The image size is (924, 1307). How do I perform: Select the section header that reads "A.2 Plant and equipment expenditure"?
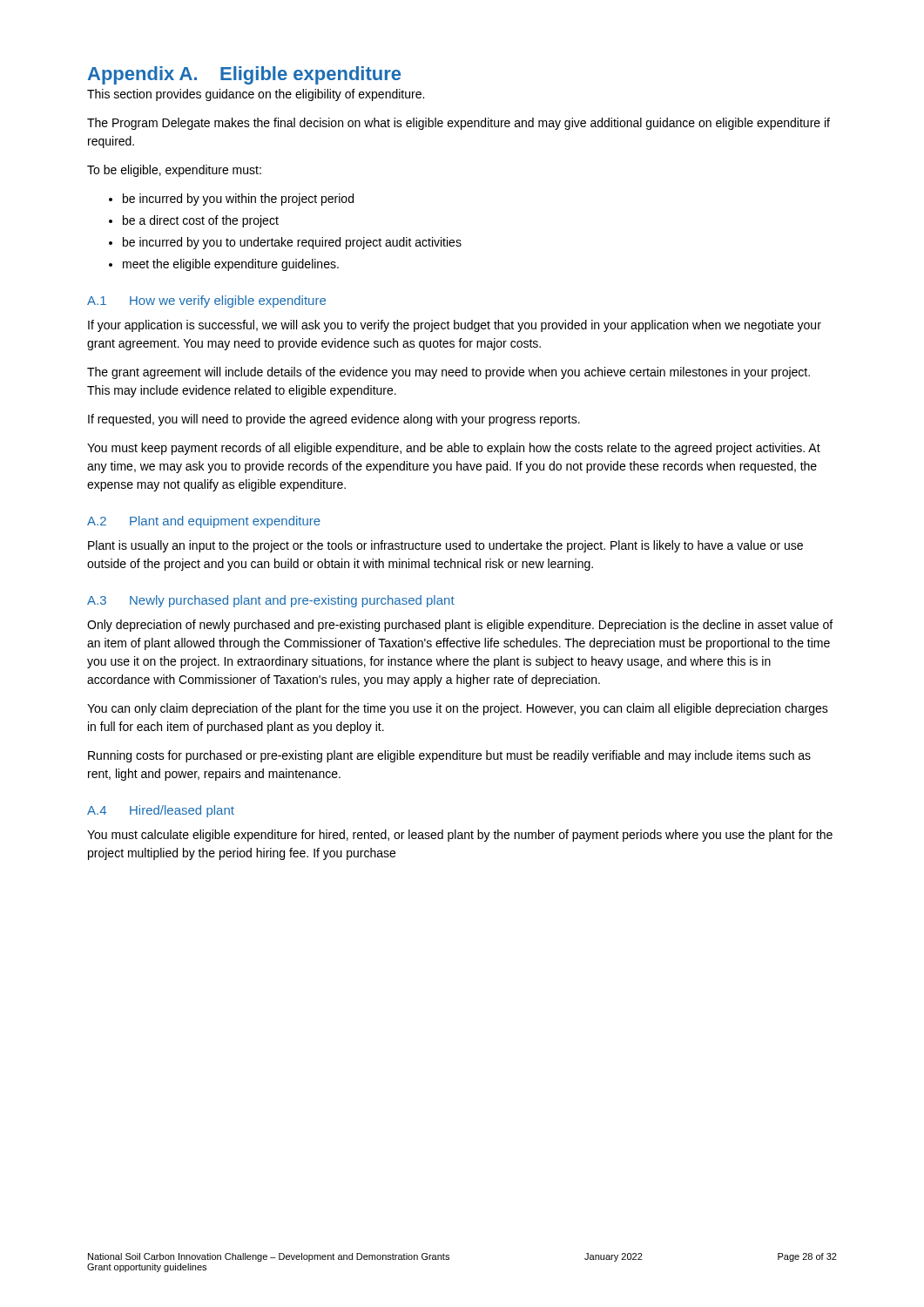click(204, 521)
